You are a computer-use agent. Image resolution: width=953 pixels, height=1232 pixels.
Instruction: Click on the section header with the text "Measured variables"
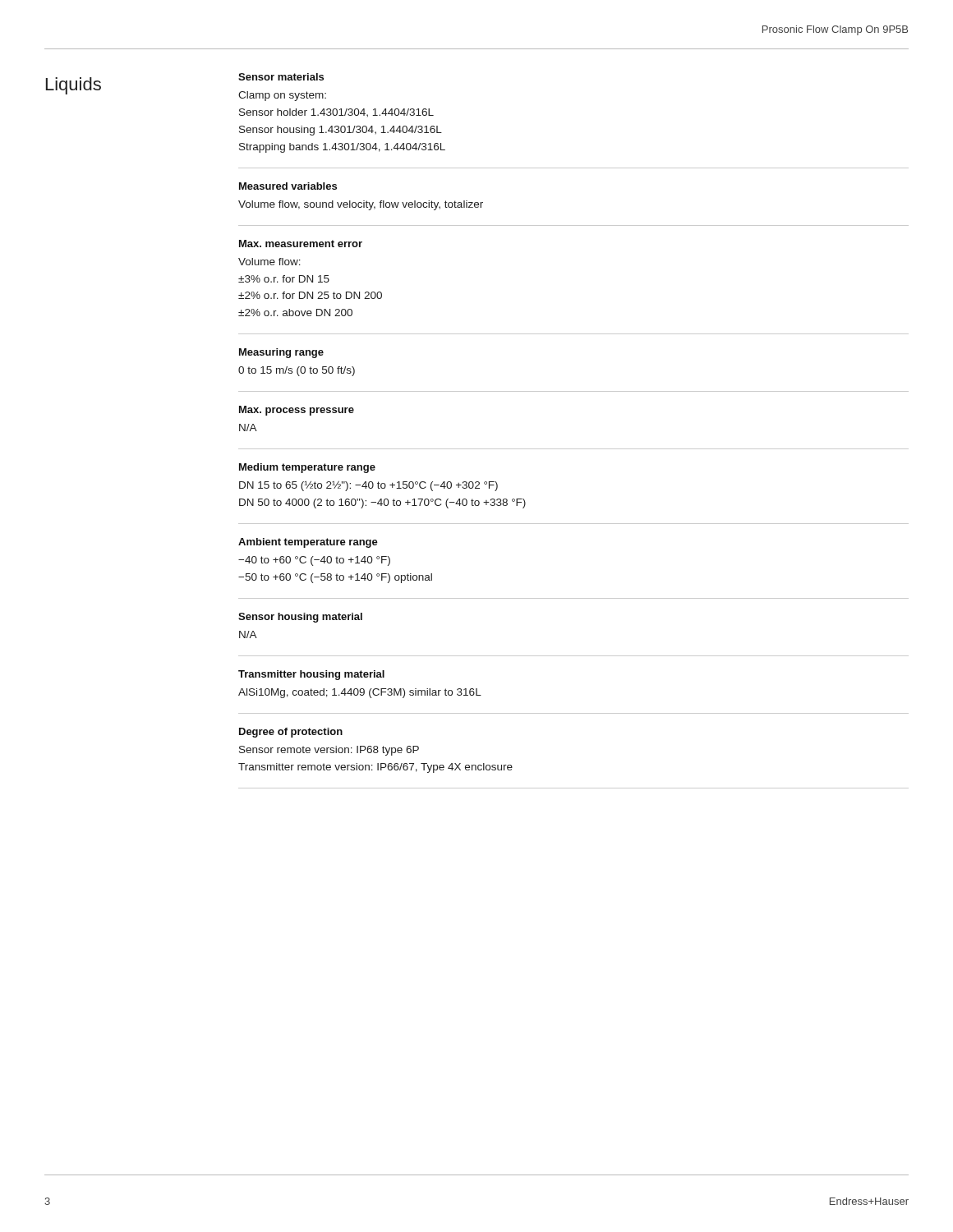[x=288, y=186]
